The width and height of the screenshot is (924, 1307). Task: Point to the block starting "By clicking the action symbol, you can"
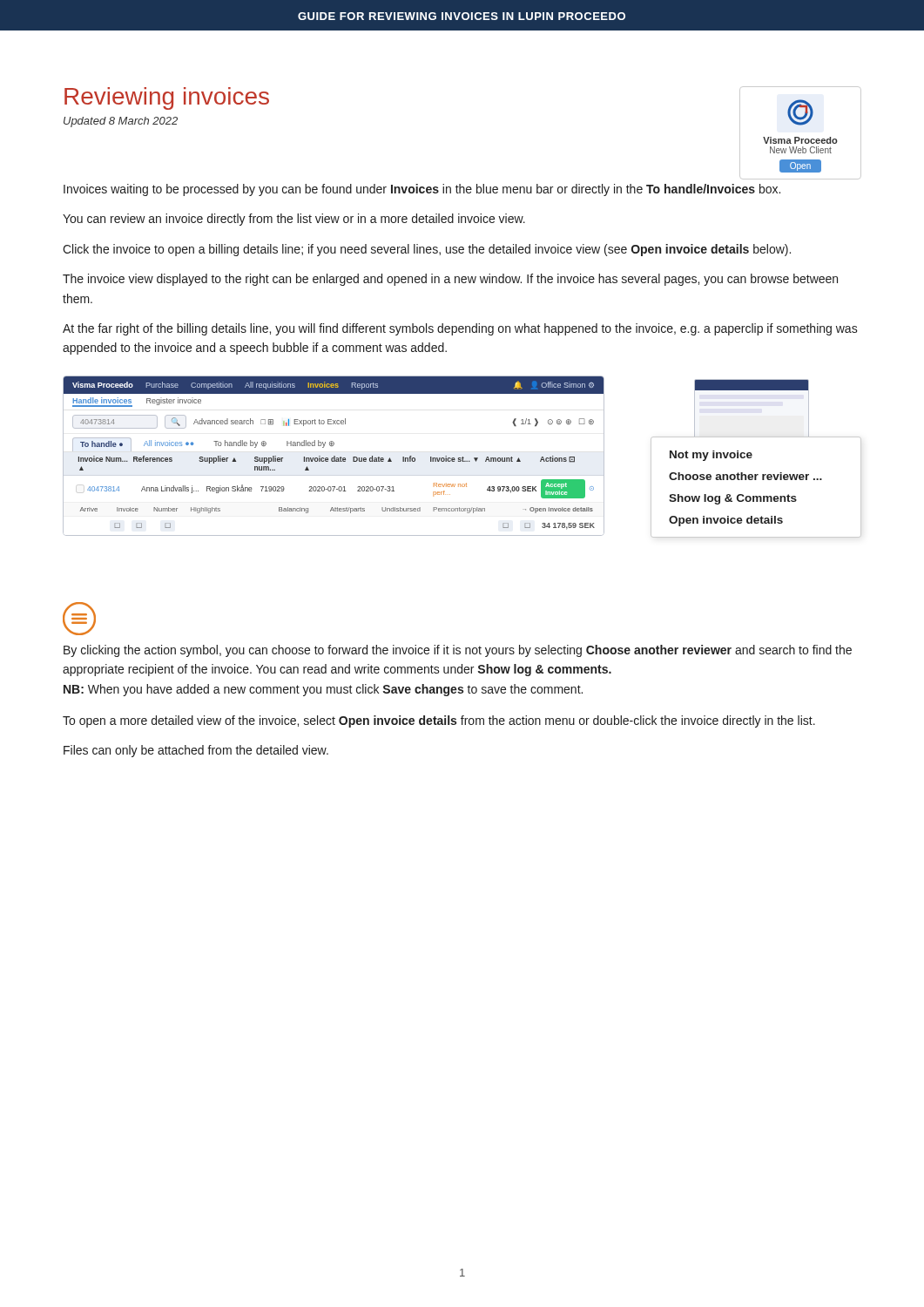point(457,669)
